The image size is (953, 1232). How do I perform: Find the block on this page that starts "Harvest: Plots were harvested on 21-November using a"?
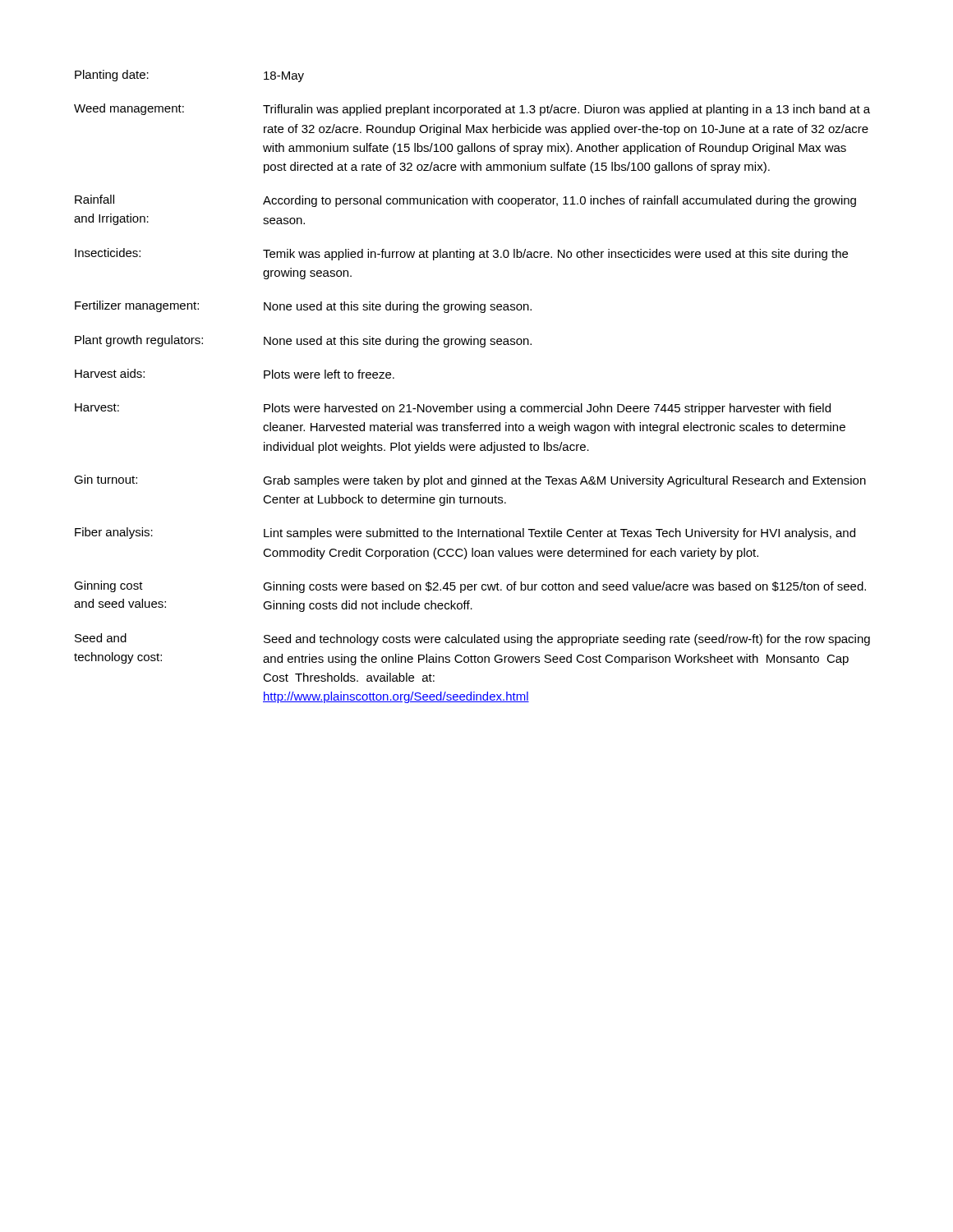[x=472, y=427]
